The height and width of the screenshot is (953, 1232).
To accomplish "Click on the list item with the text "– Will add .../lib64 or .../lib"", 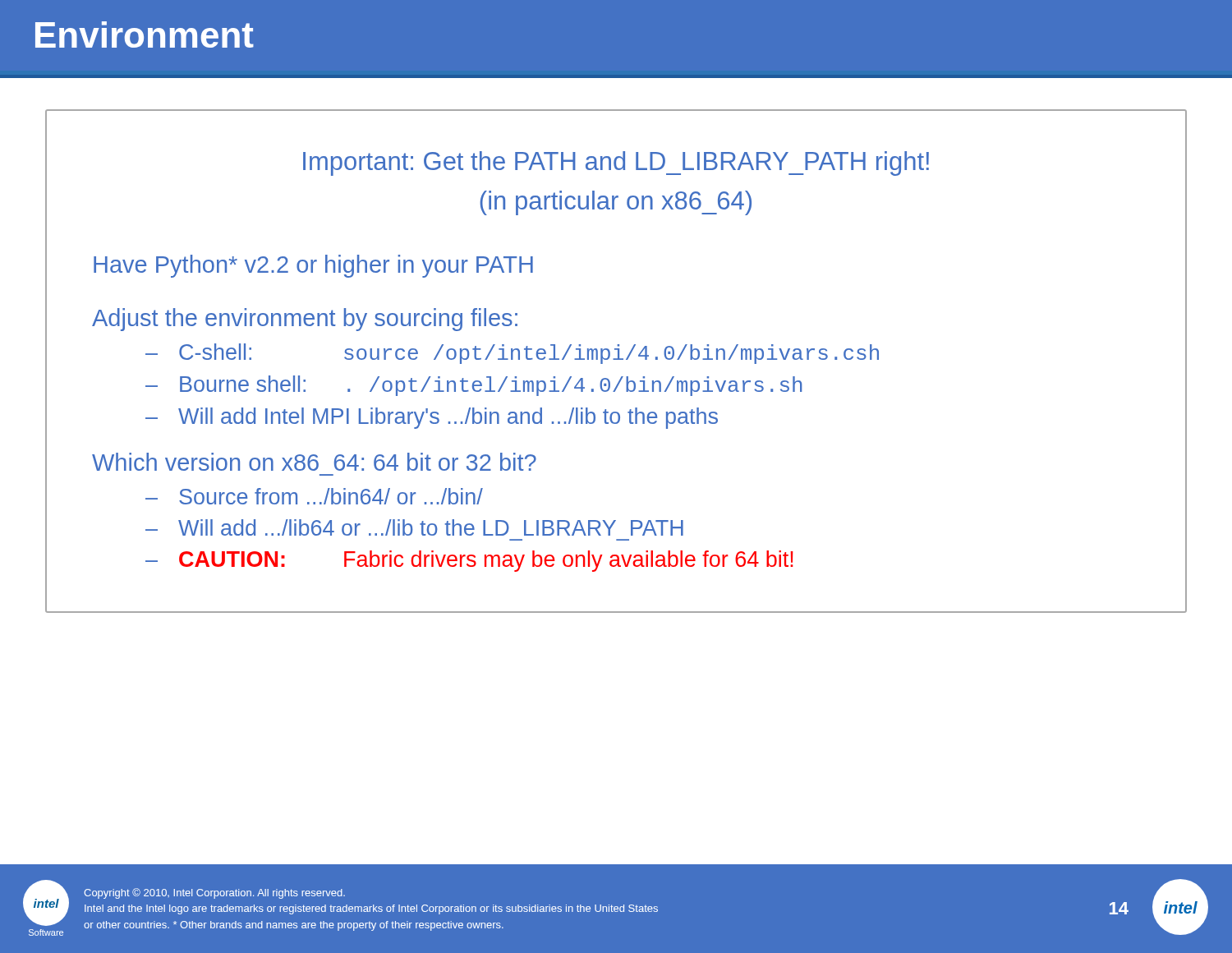I will tap(388, 529).
